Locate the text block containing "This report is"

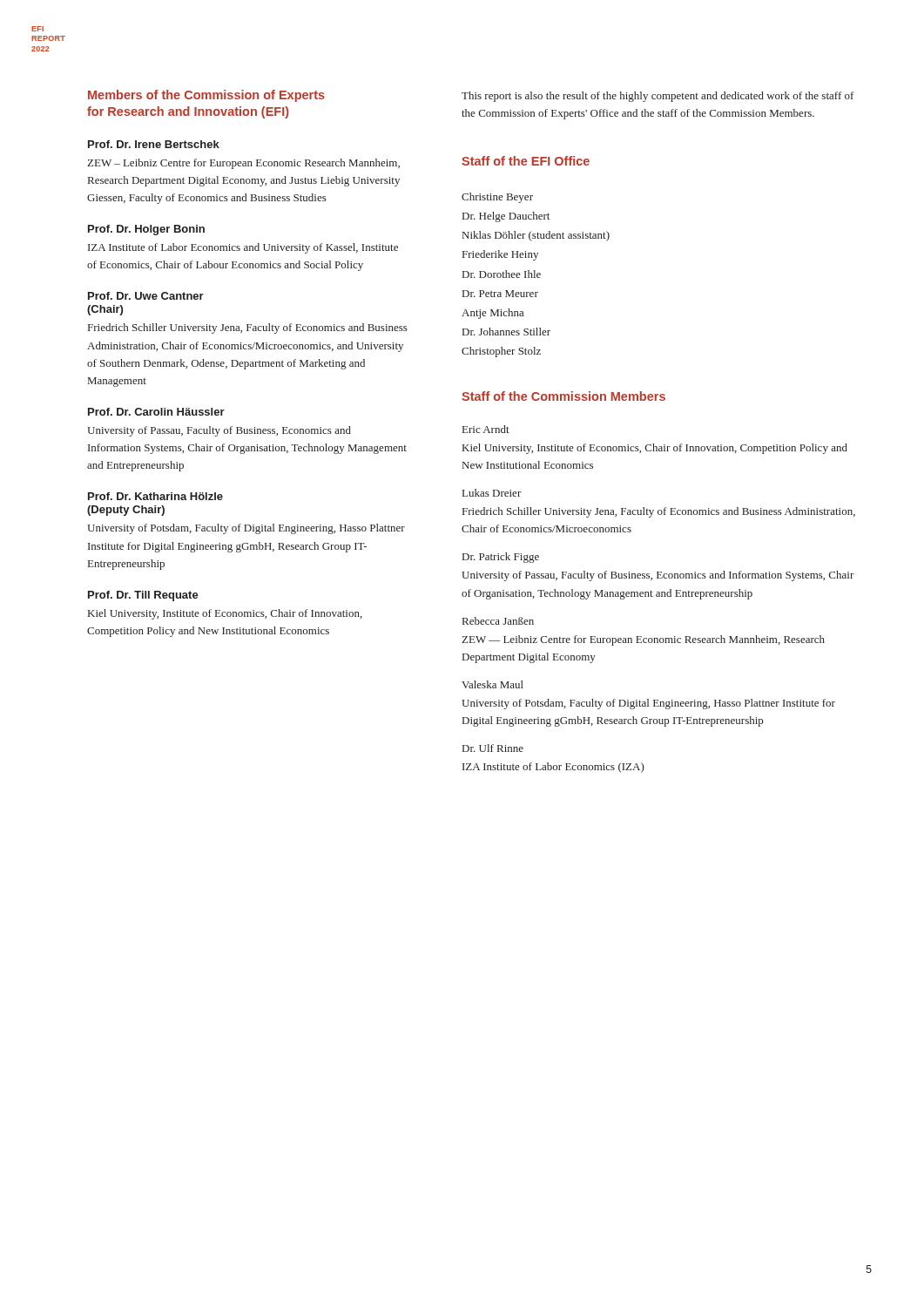[x=658, y=104]
